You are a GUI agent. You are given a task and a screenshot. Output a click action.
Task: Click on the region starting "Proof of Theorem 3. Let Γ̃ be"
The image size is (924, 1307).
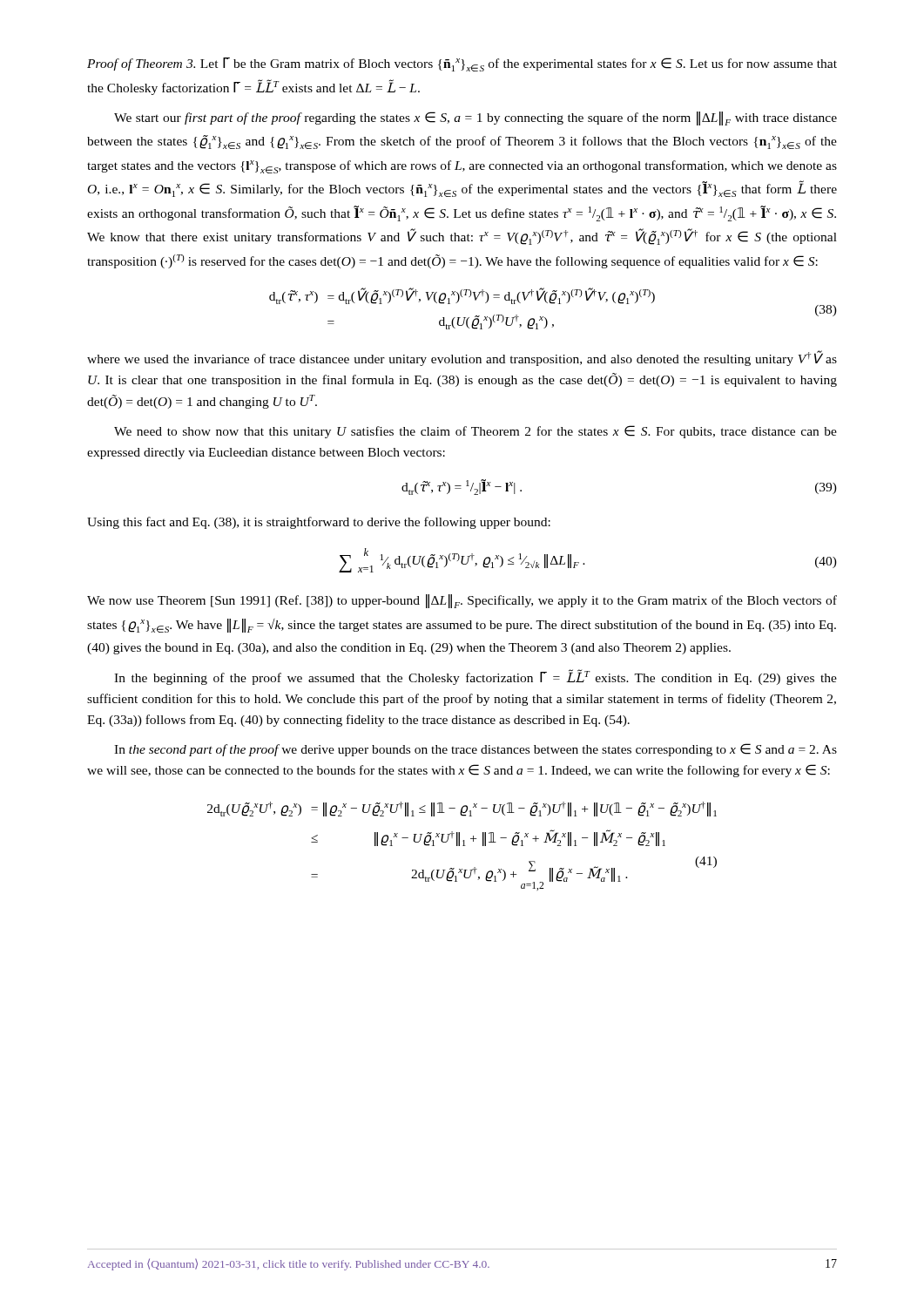(462, 162)
